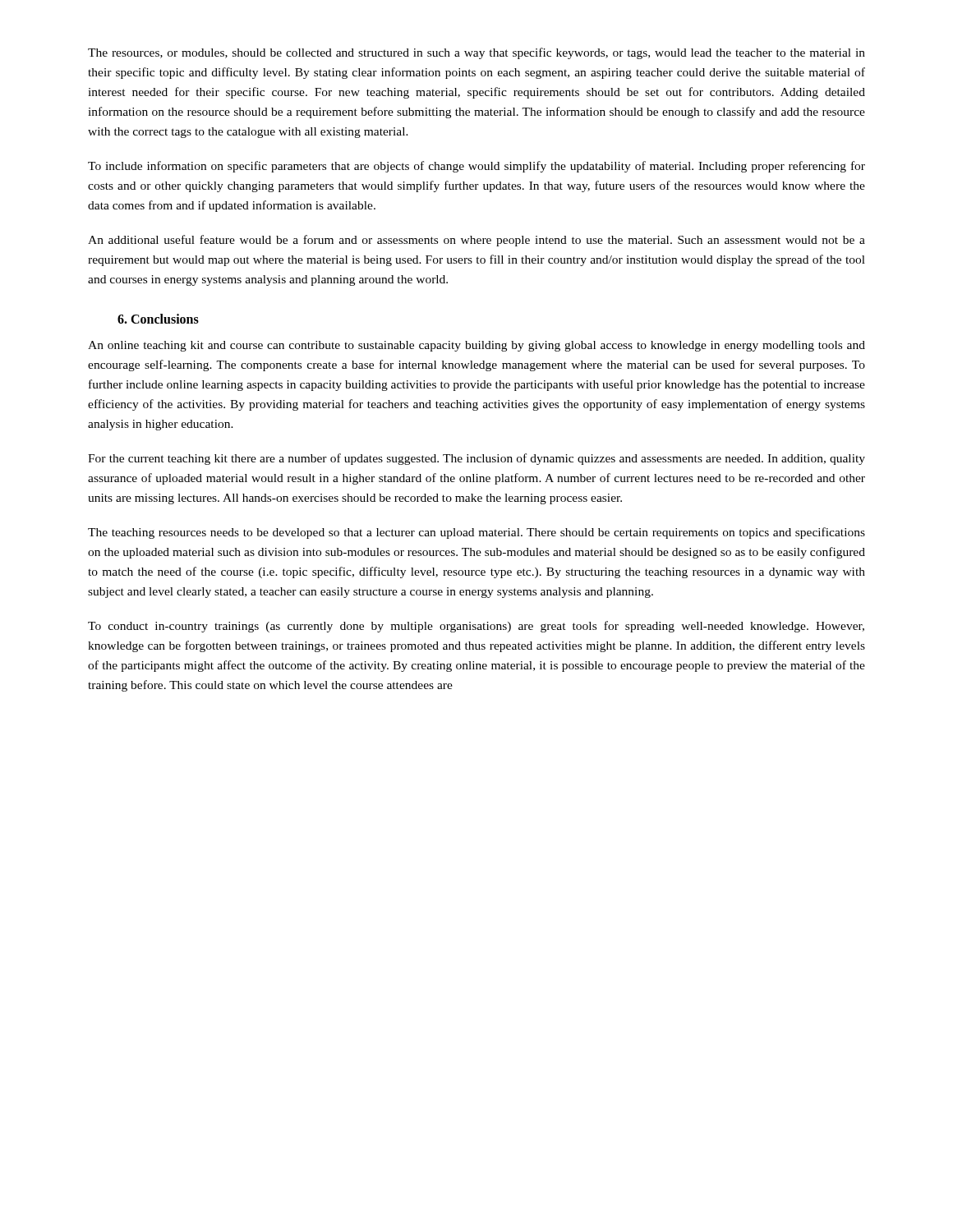Navigate to the text block starting "6. Conclusions"

(158, 319)
